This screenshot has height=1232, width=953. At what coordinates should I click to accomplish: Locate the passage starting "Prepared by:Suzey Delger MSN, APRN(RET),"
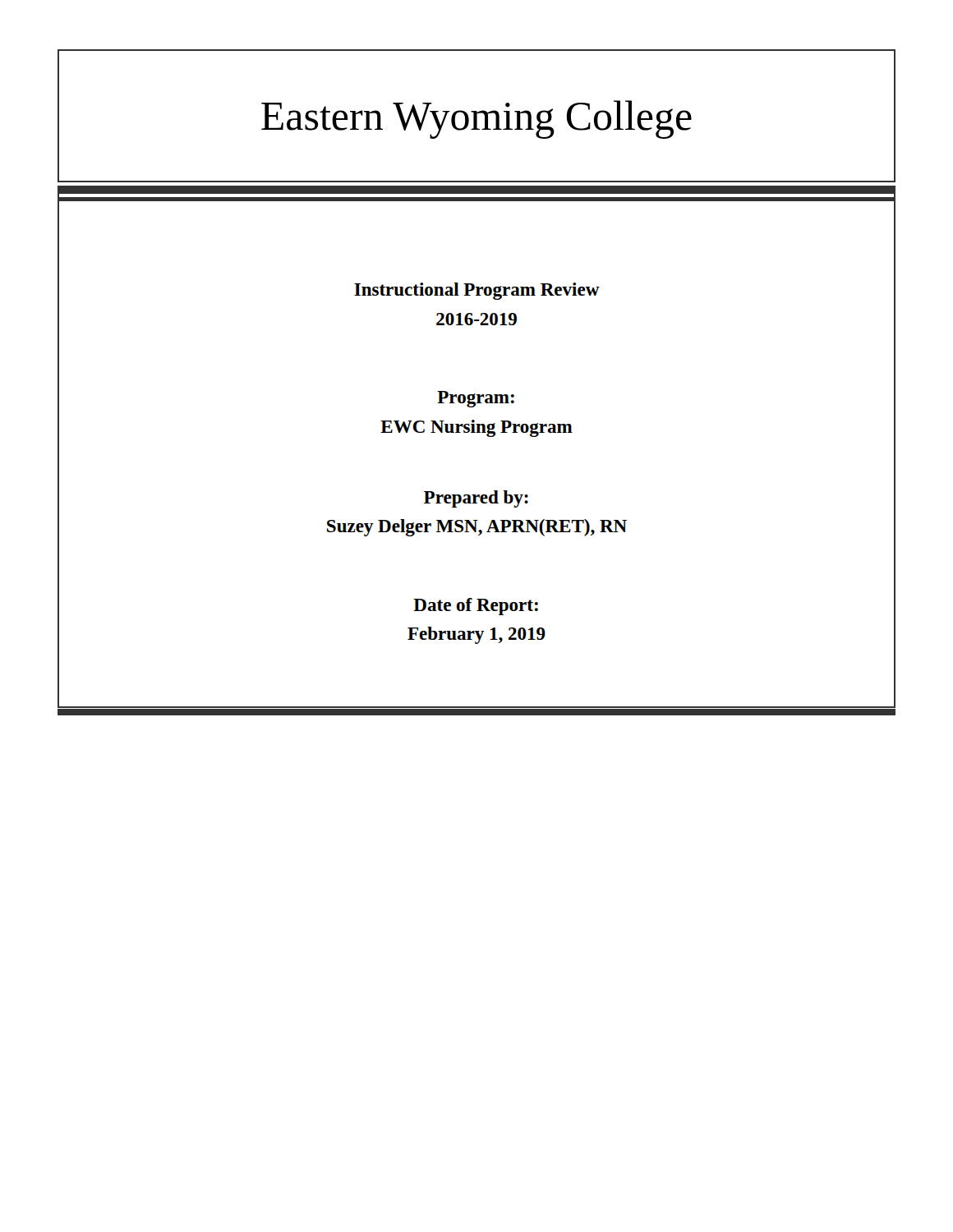[476, 512]
